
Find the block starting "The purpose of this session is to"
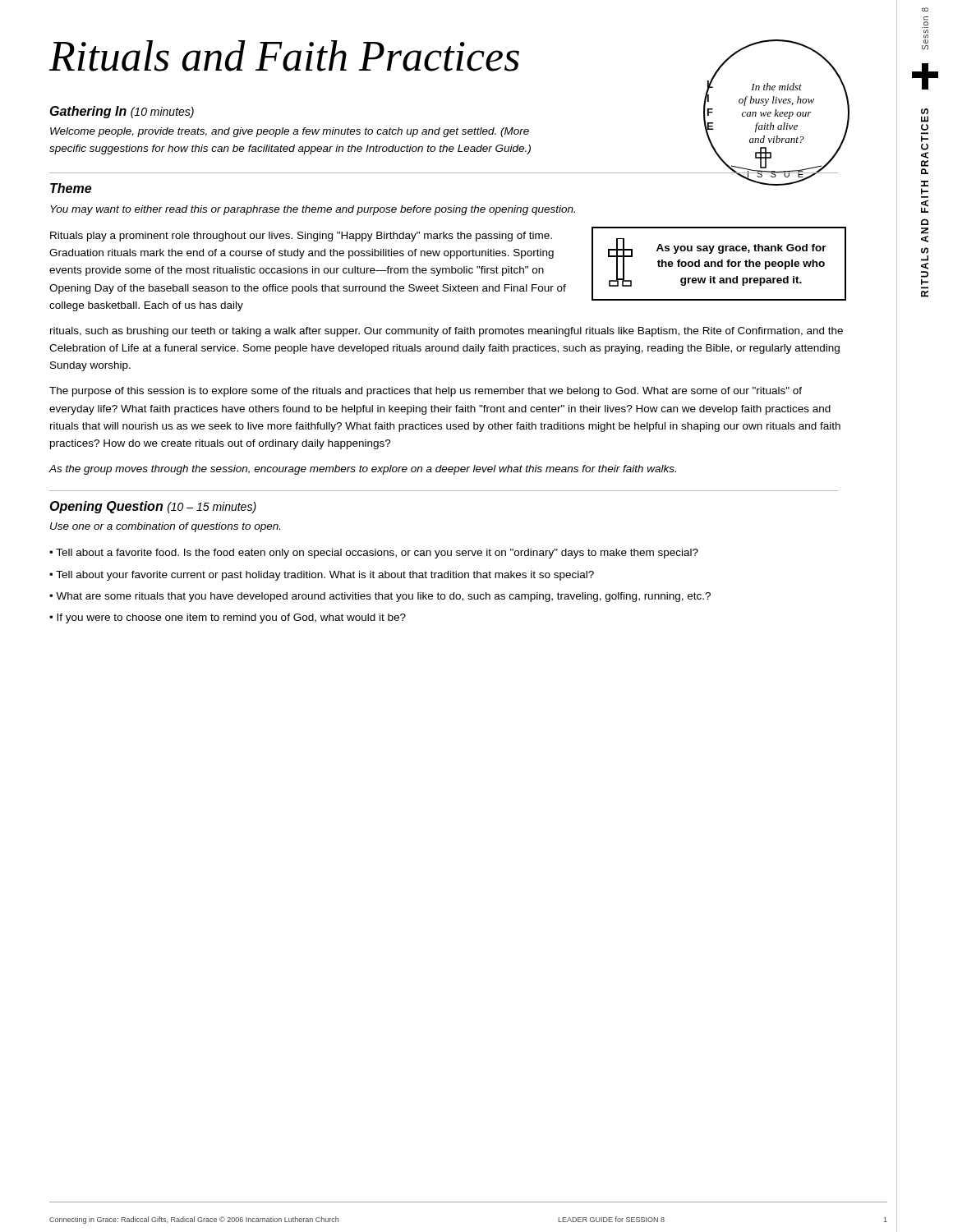point(445,417)
